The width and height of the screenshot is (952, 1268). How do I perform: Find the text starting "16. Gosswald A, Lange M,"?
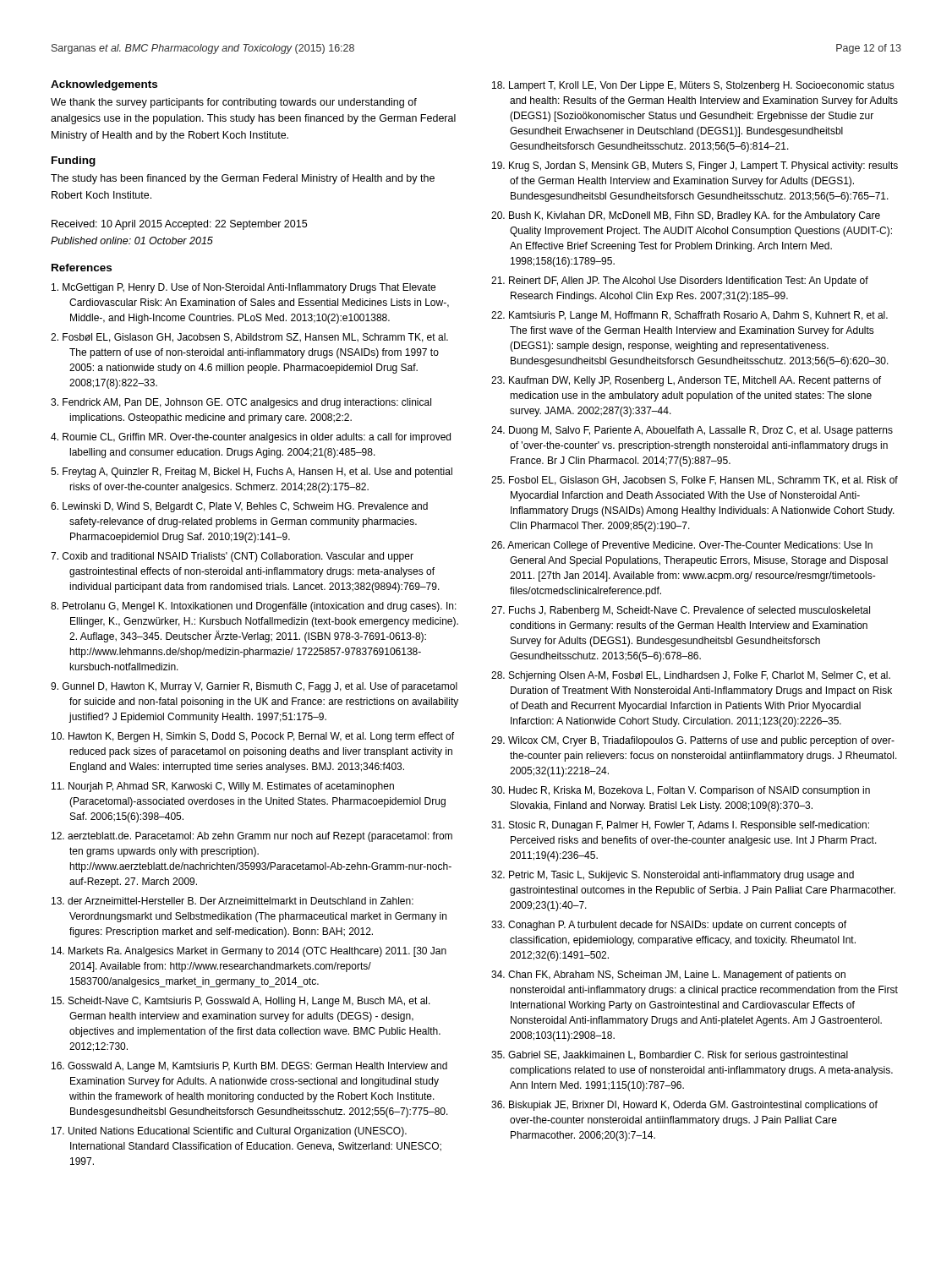[x=250, y=1089]
